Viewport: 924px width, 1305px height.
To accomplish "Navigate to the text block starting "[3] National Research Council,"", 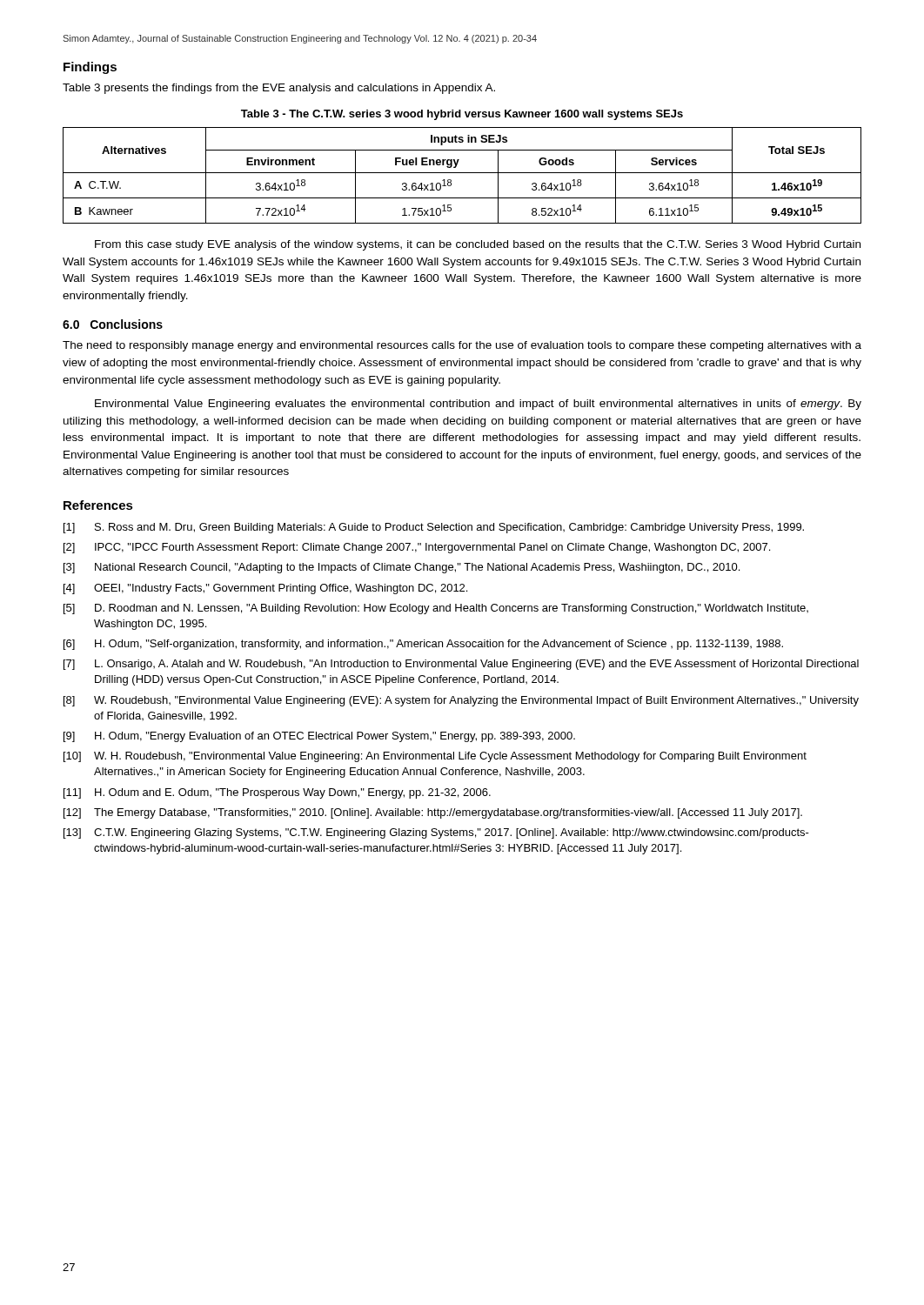I will [x=462, y=568].
